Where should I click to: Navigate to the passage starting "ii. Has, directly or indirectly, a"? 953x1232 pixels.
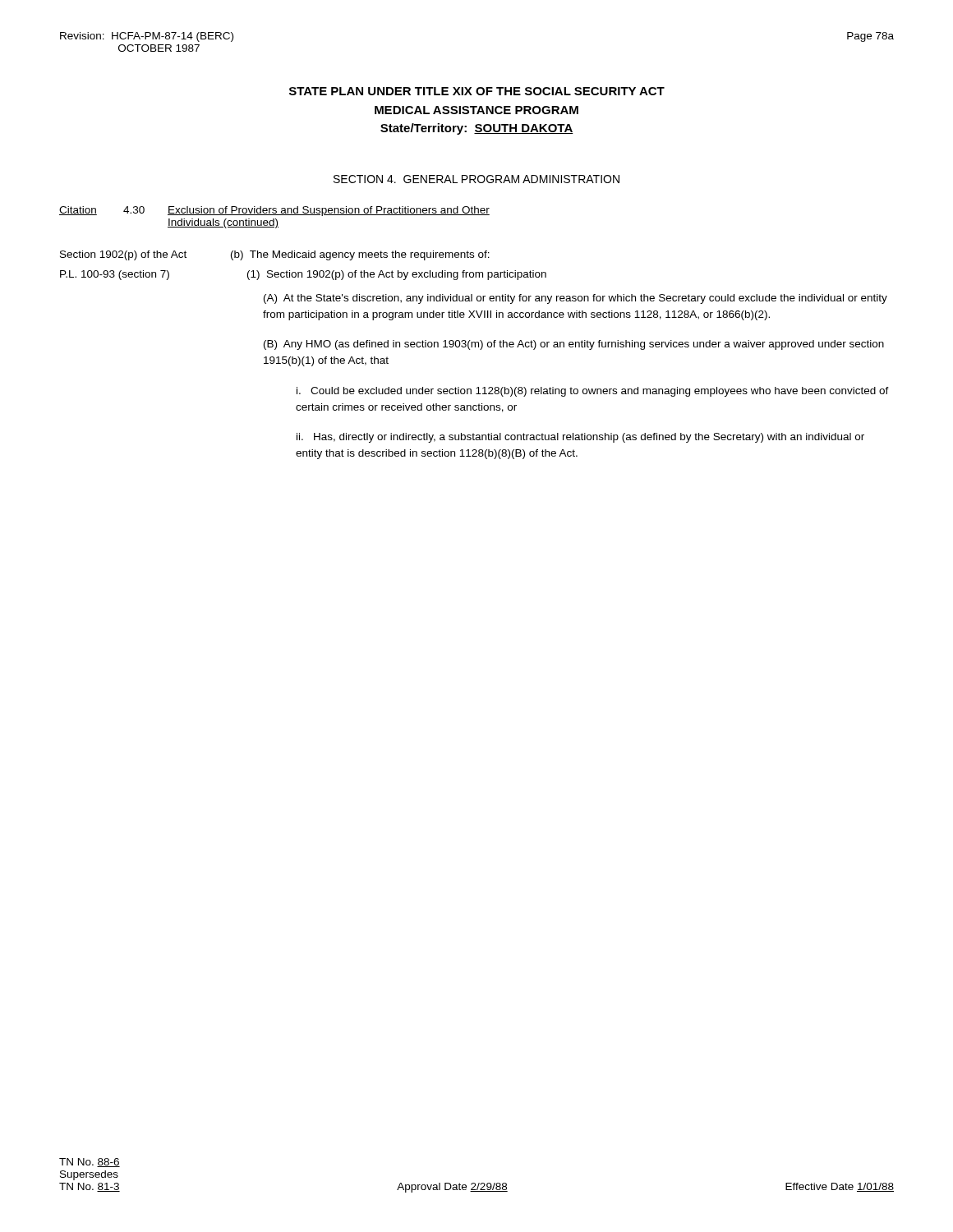[562, 450]
